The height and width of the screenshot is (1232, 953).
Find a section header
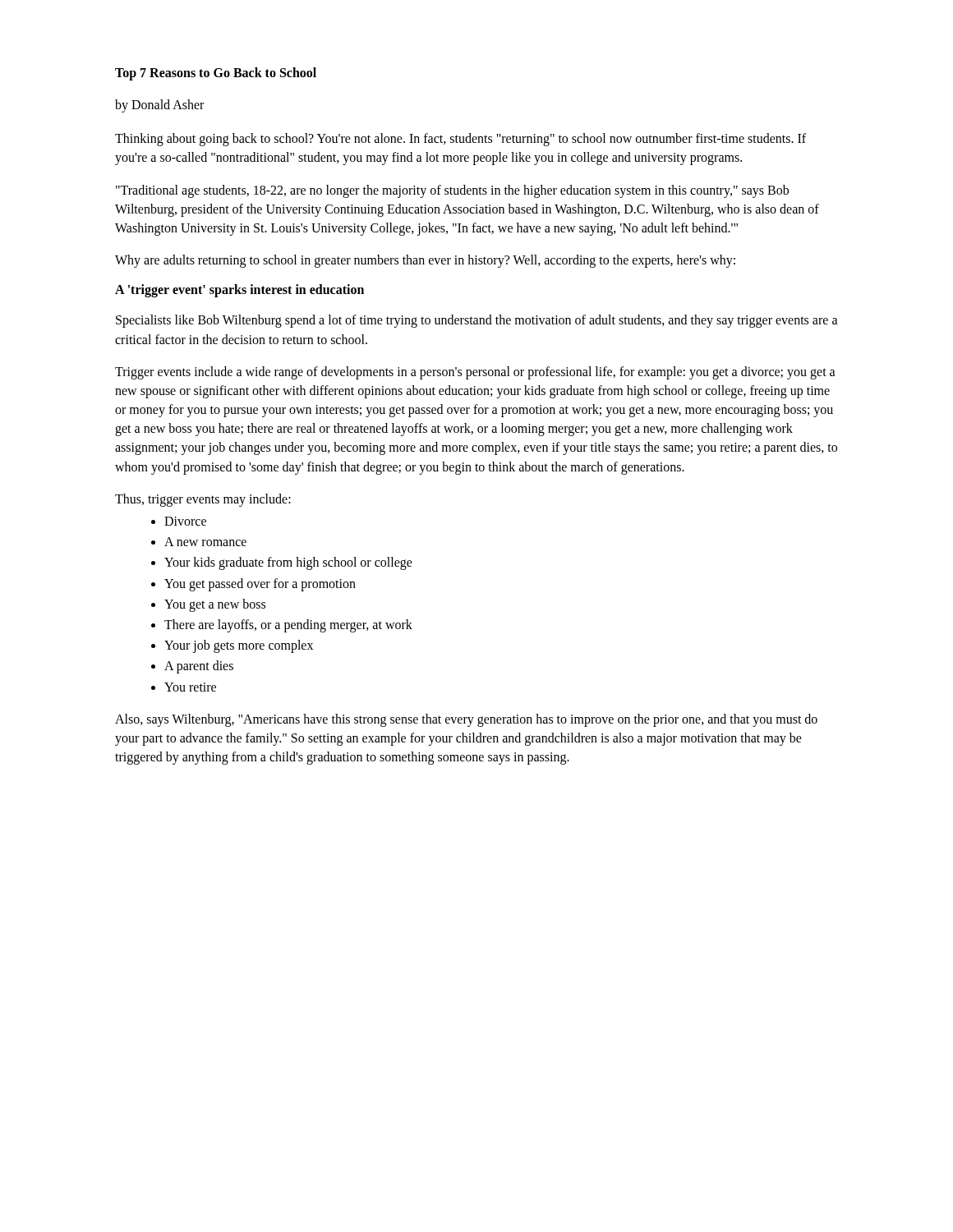tap(240, 290)
